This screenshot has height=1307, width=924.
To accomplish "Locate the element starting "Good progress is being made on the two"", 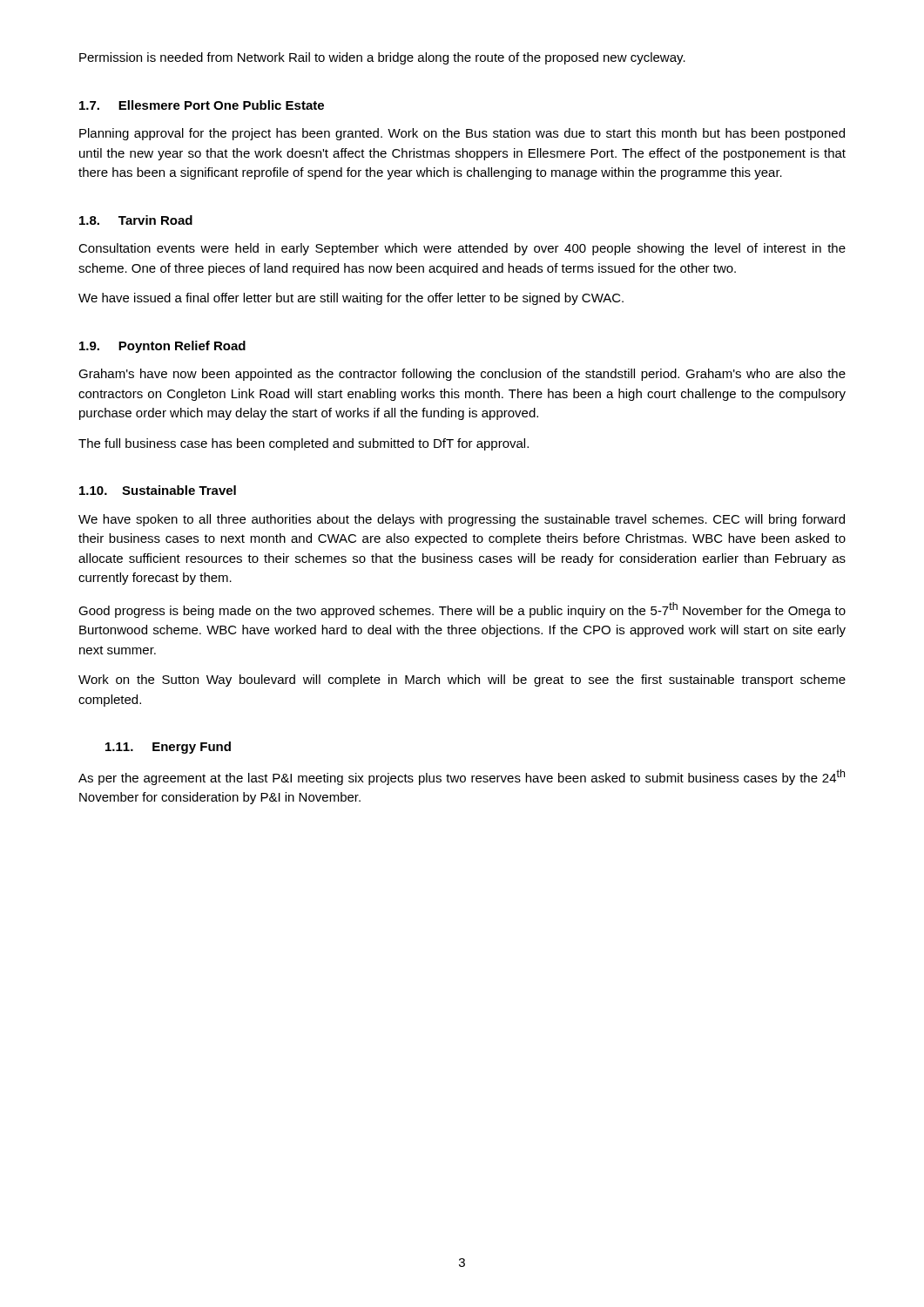I will pyautogui.click(x=462, y=629).
